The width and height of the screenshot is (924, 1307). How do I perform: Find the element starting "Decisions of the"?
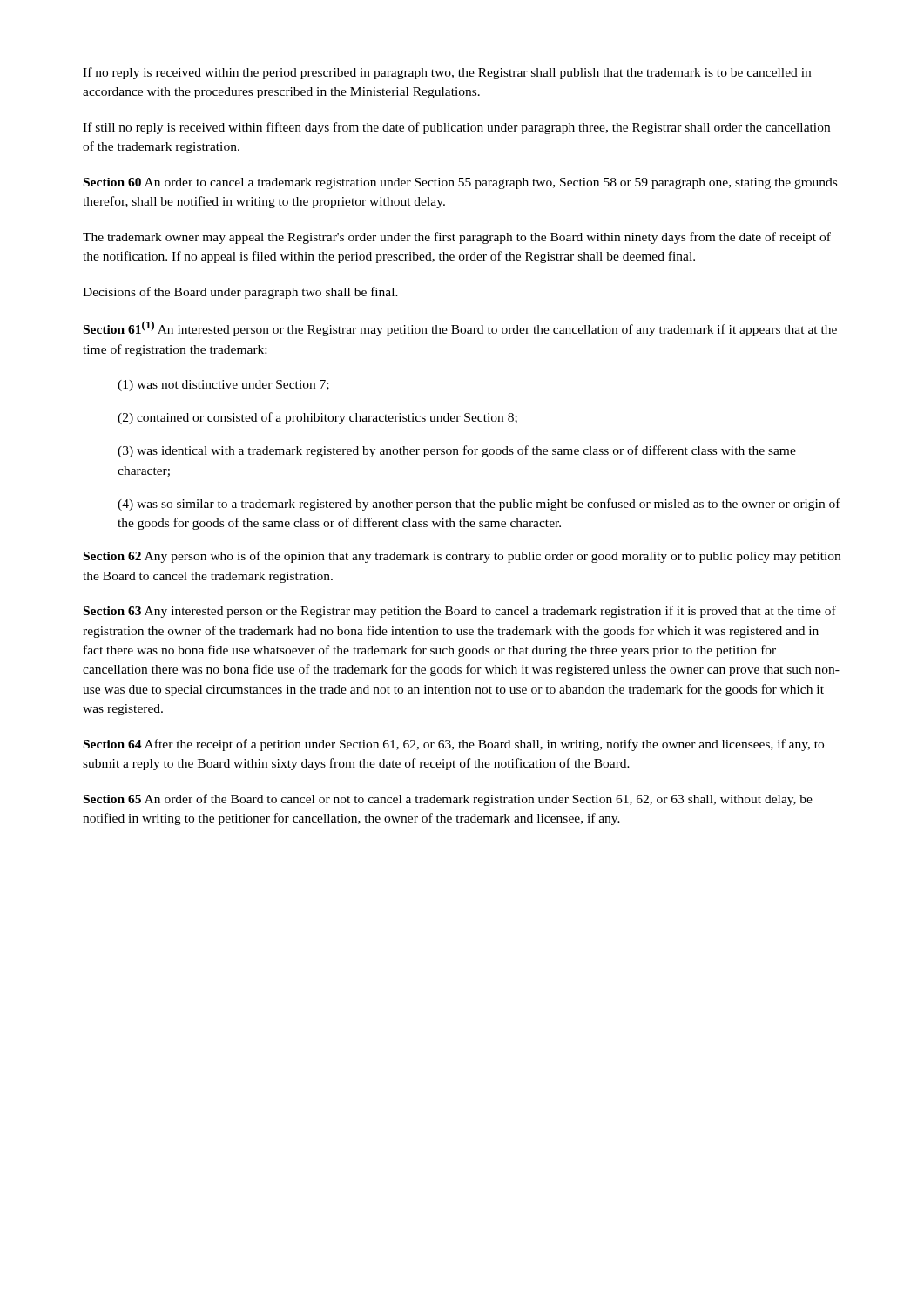pyautogui.click(x=240, y=293)
